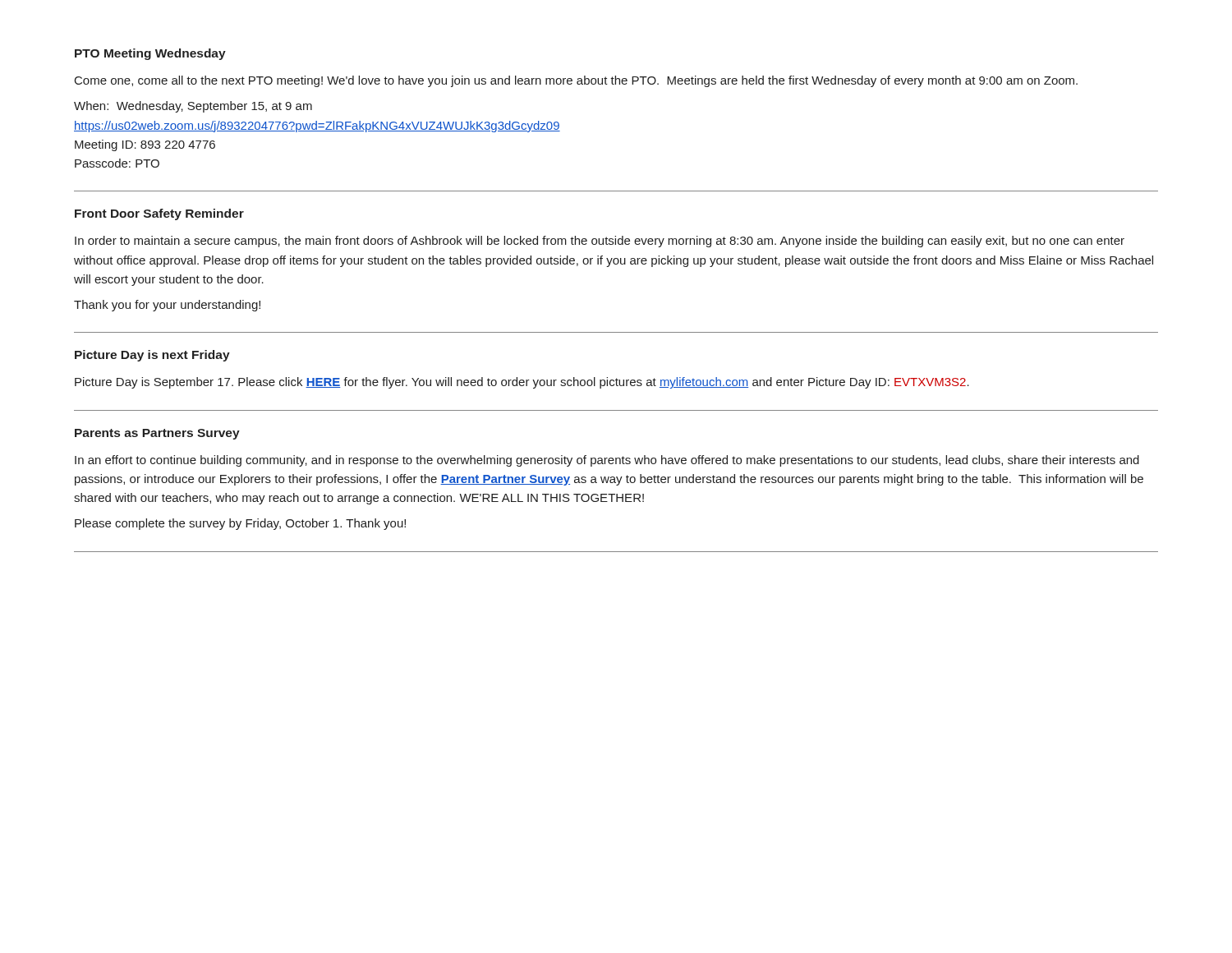Find "Front Door Safety Reminder" on this page

click(159, 213)
